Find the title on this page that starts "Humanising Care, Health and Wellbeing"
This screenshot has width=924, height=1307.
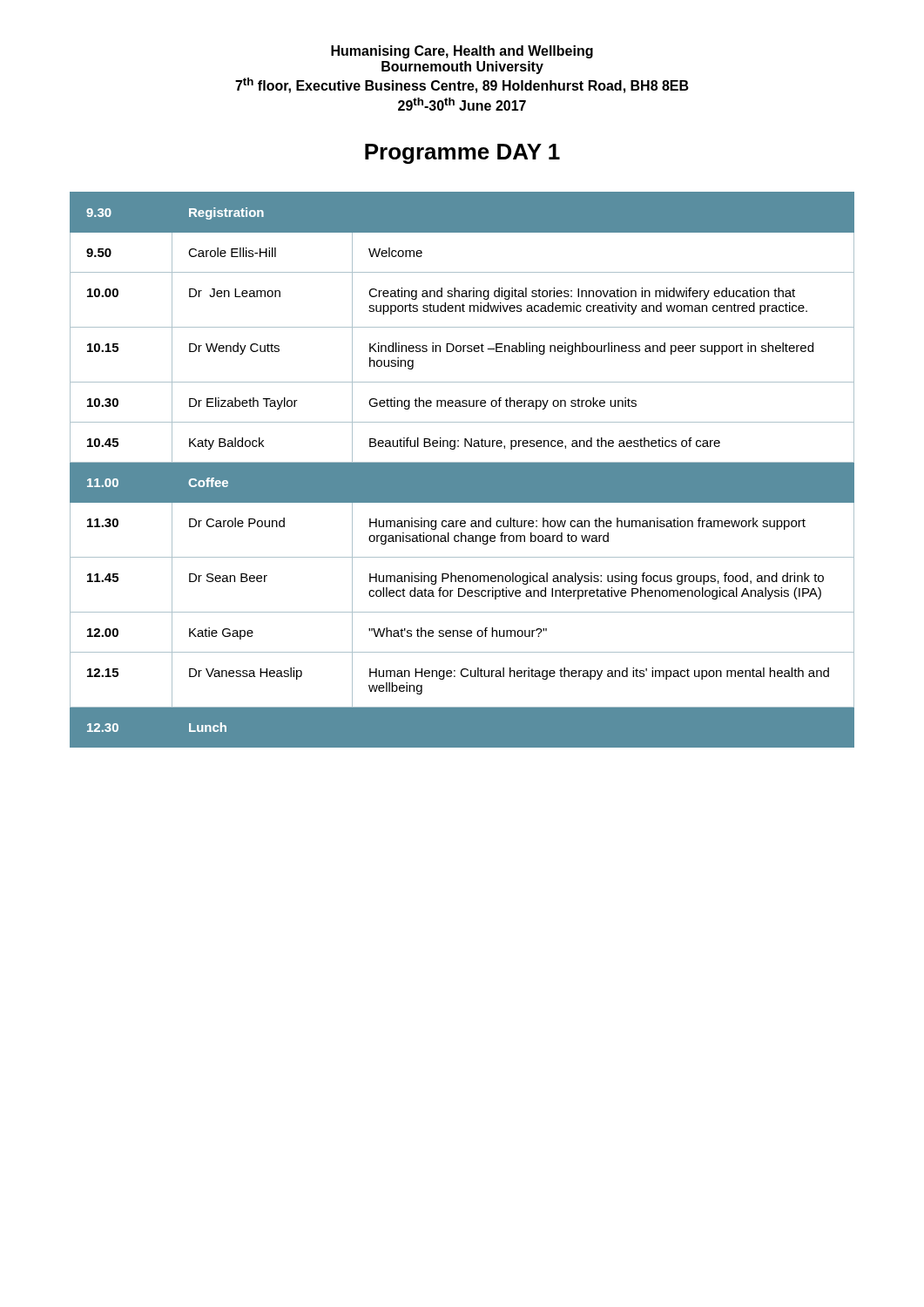pyautogui.click(x=462, y=79)
